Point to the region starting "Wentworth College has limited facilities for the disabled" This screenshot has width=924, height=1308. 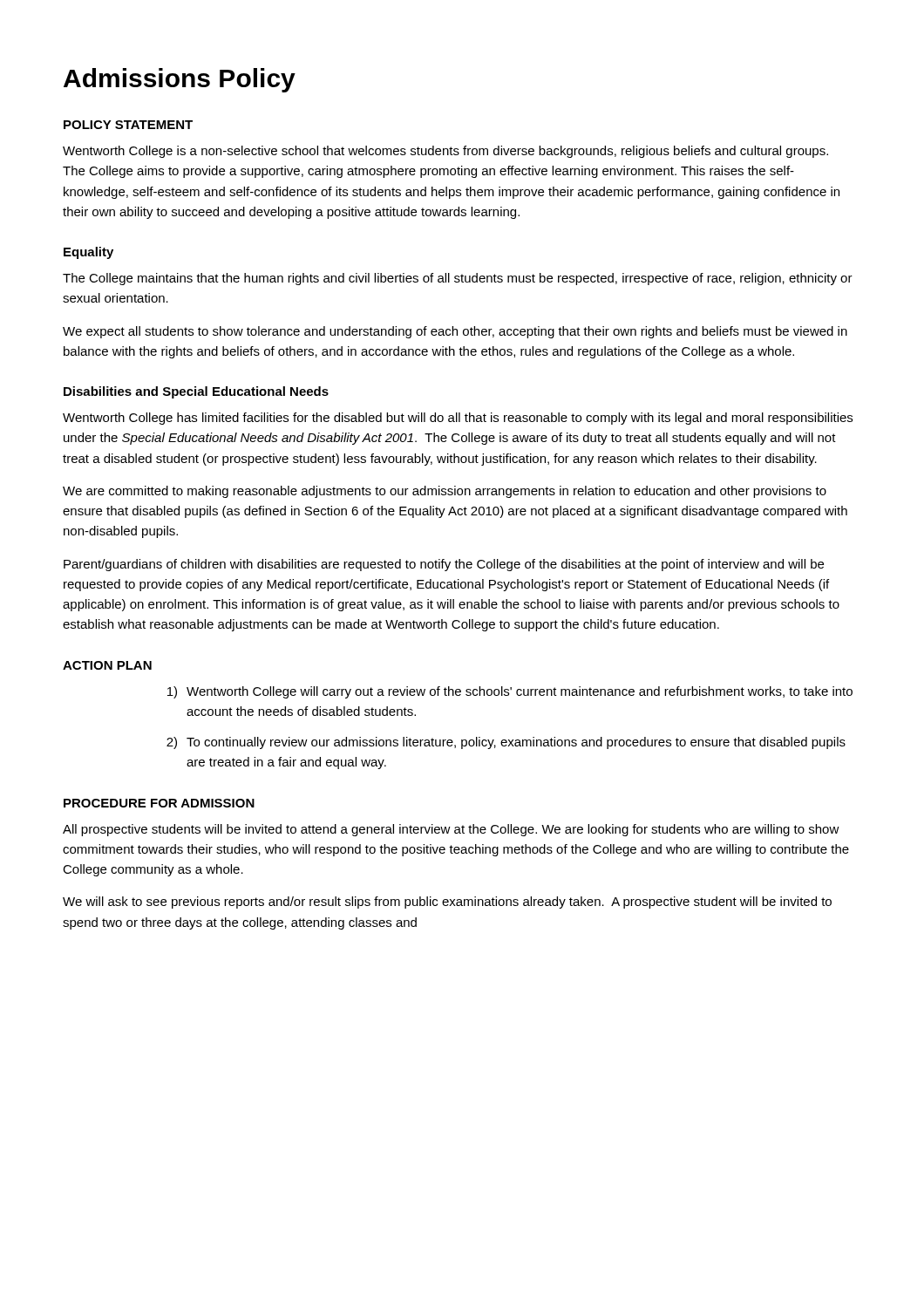pyautogui.click(x=458, y=438)
